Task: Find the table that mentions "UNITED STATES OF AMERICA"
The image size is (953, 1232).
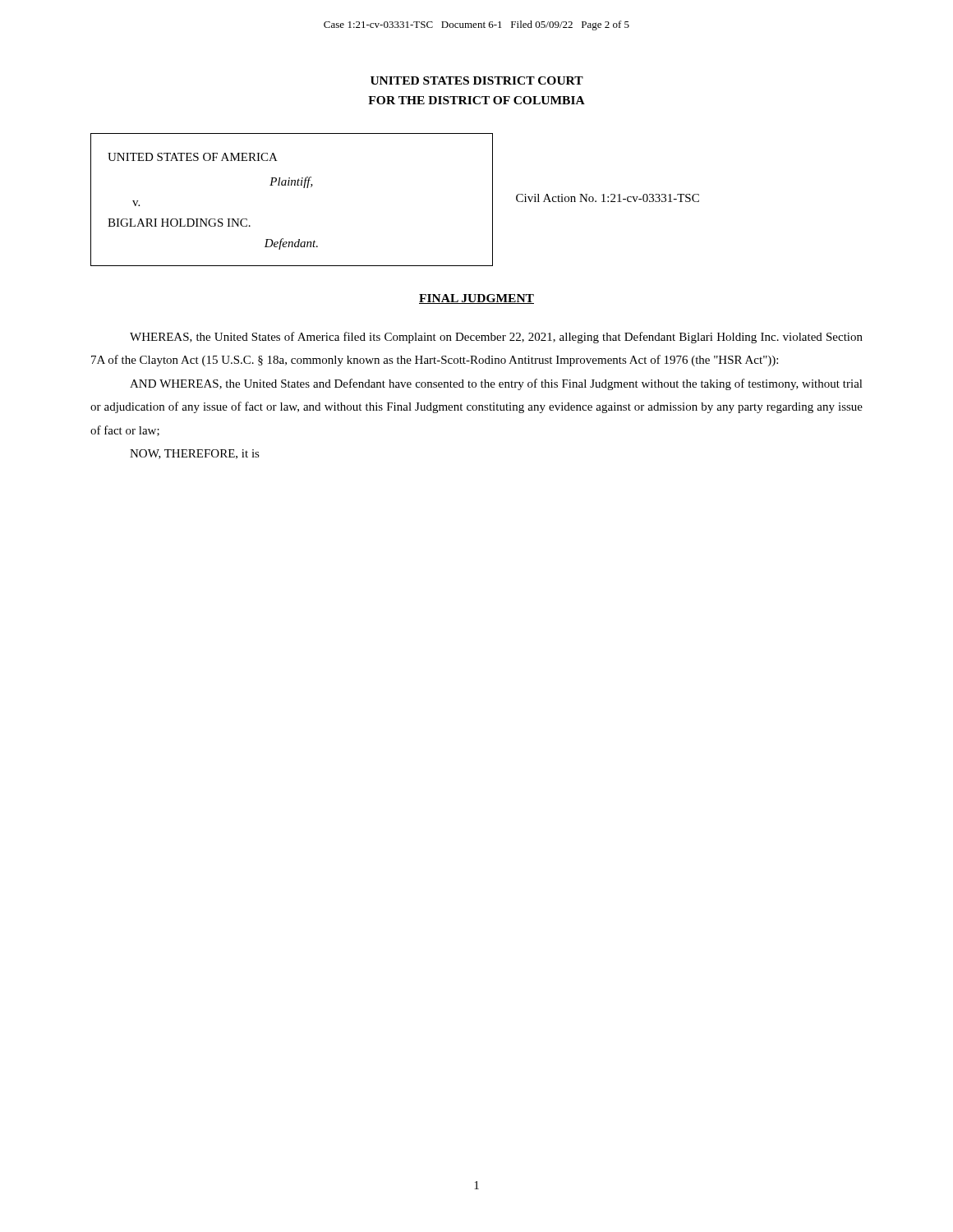Action: 476,199
